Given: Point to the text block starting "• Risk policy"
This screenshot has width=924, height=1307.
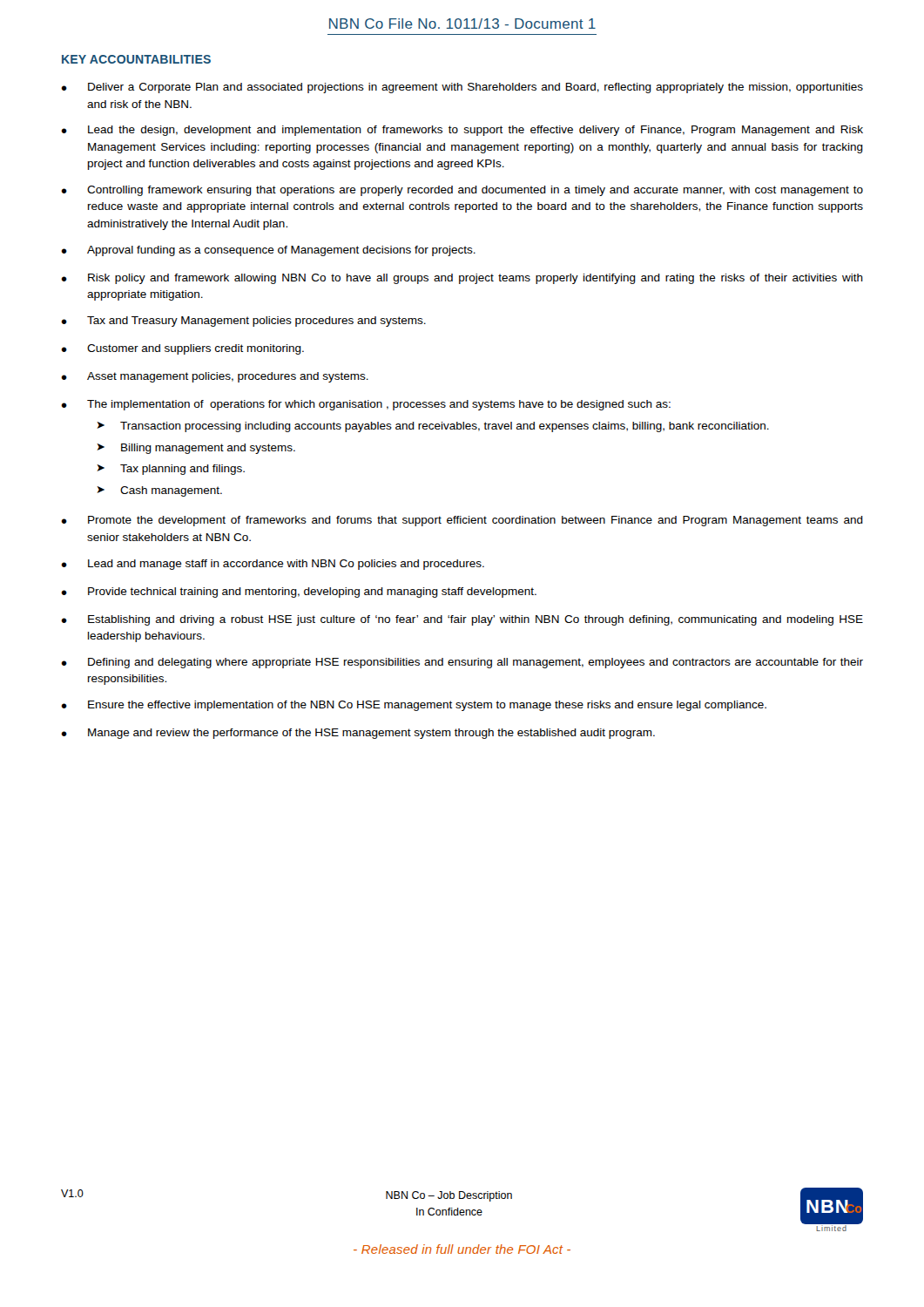Looking at the screenshot, I should click(462, 286).
